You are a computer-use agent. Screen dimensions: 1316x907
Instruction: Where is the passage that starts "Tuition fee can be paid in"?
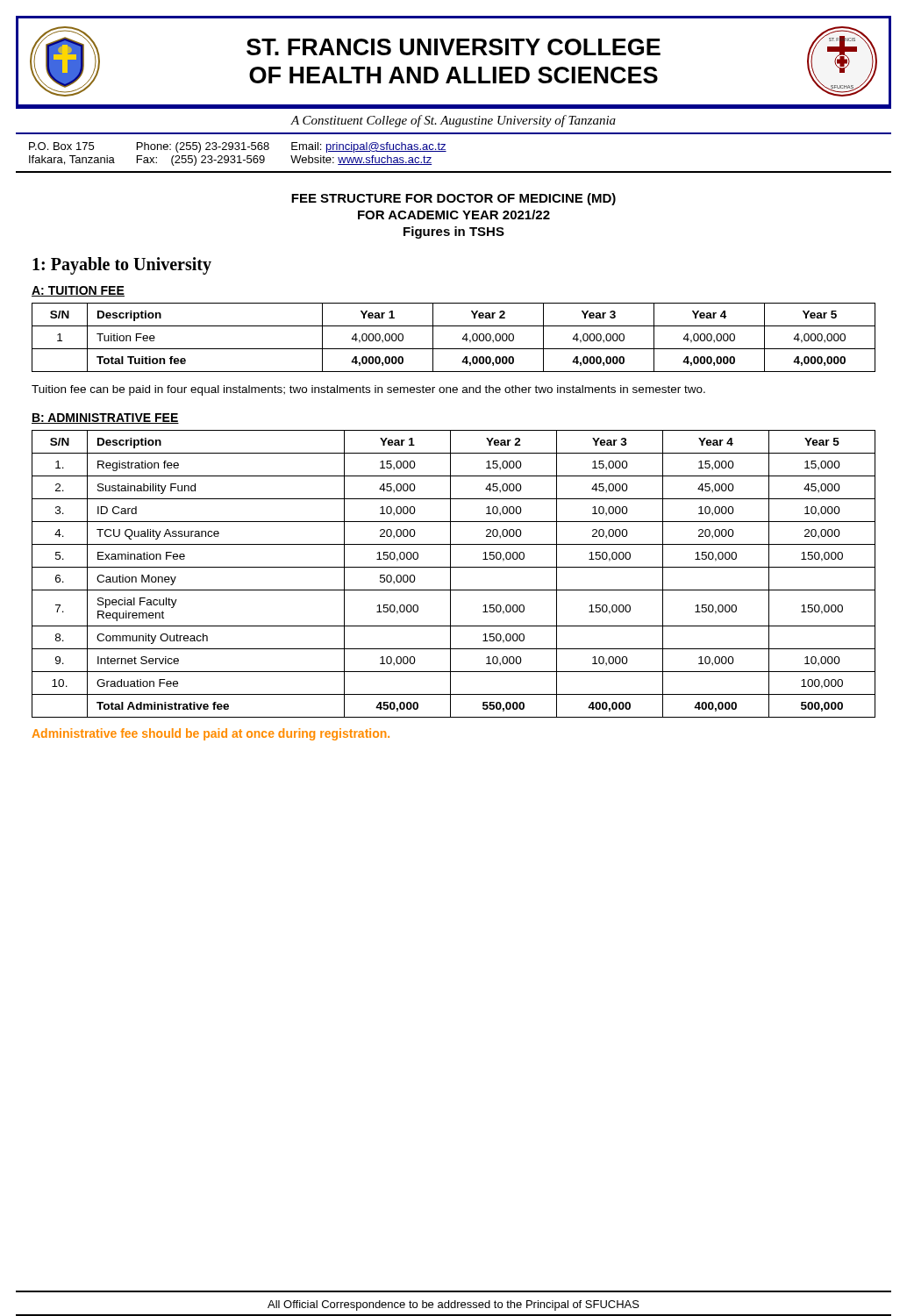point(369,389)
